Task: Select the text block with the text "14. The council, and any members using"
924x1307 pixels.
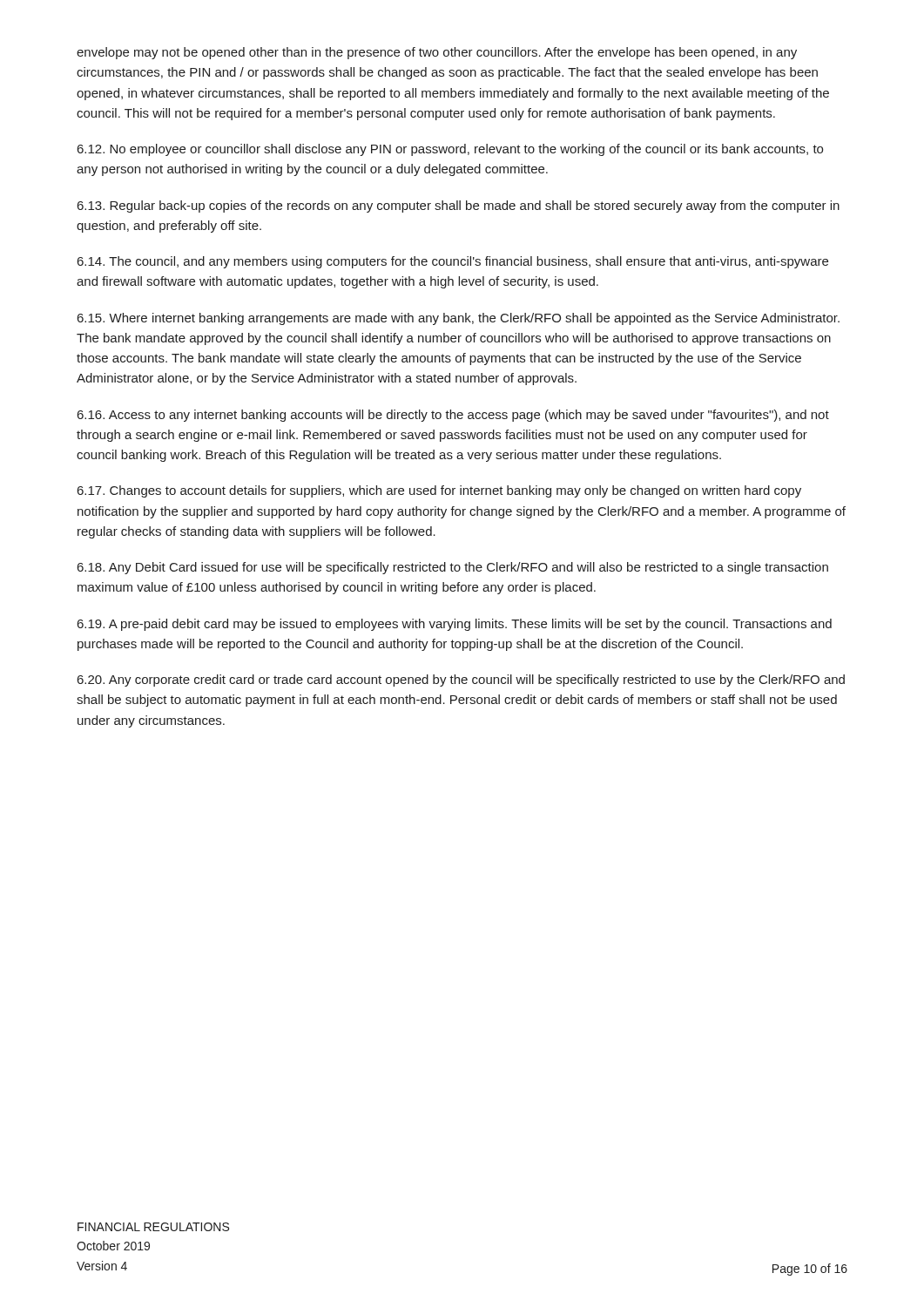Action: coord(453,271)
